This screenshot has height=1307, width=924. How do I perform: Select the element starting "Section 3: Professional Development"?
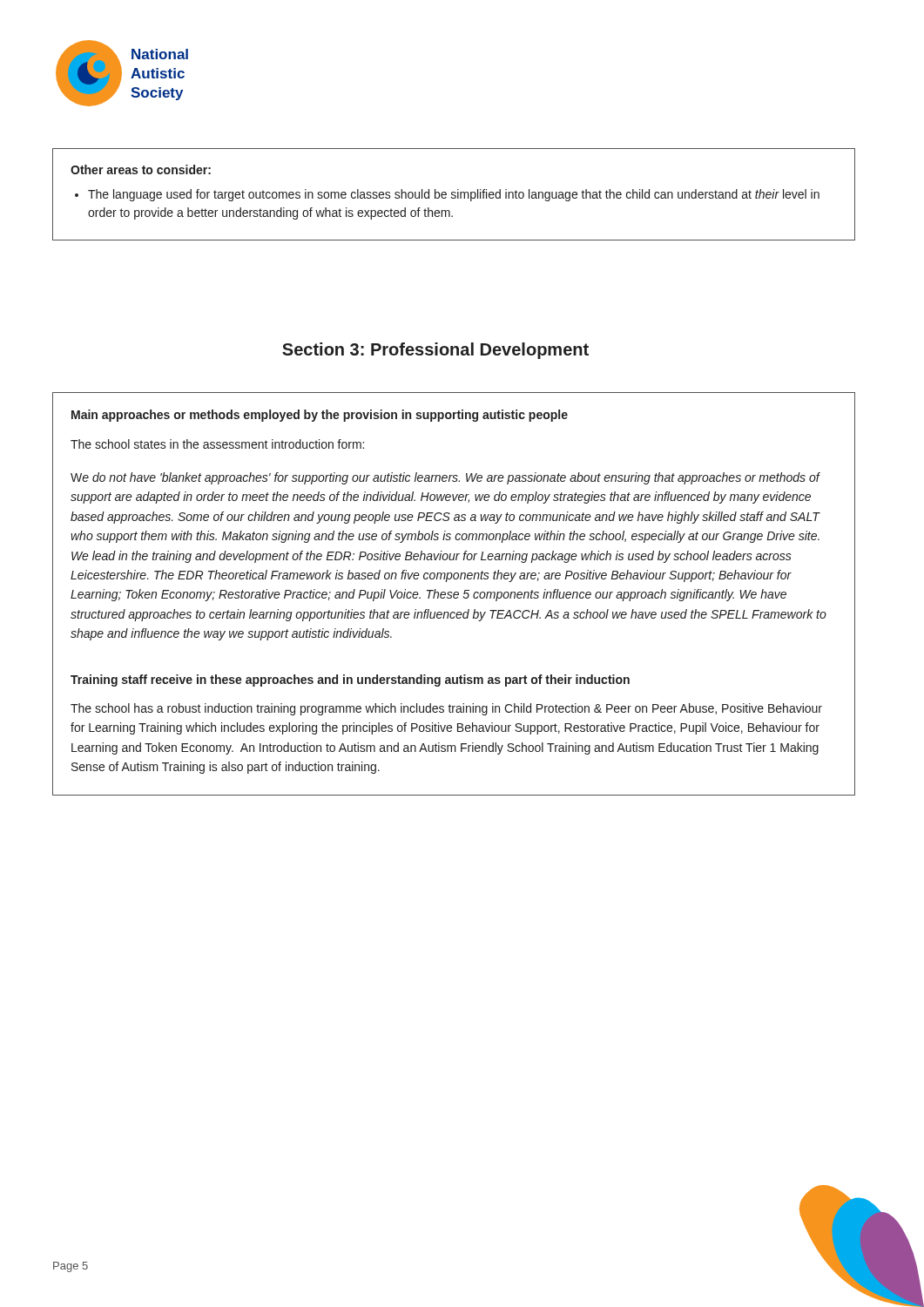(x=435, y=350)
